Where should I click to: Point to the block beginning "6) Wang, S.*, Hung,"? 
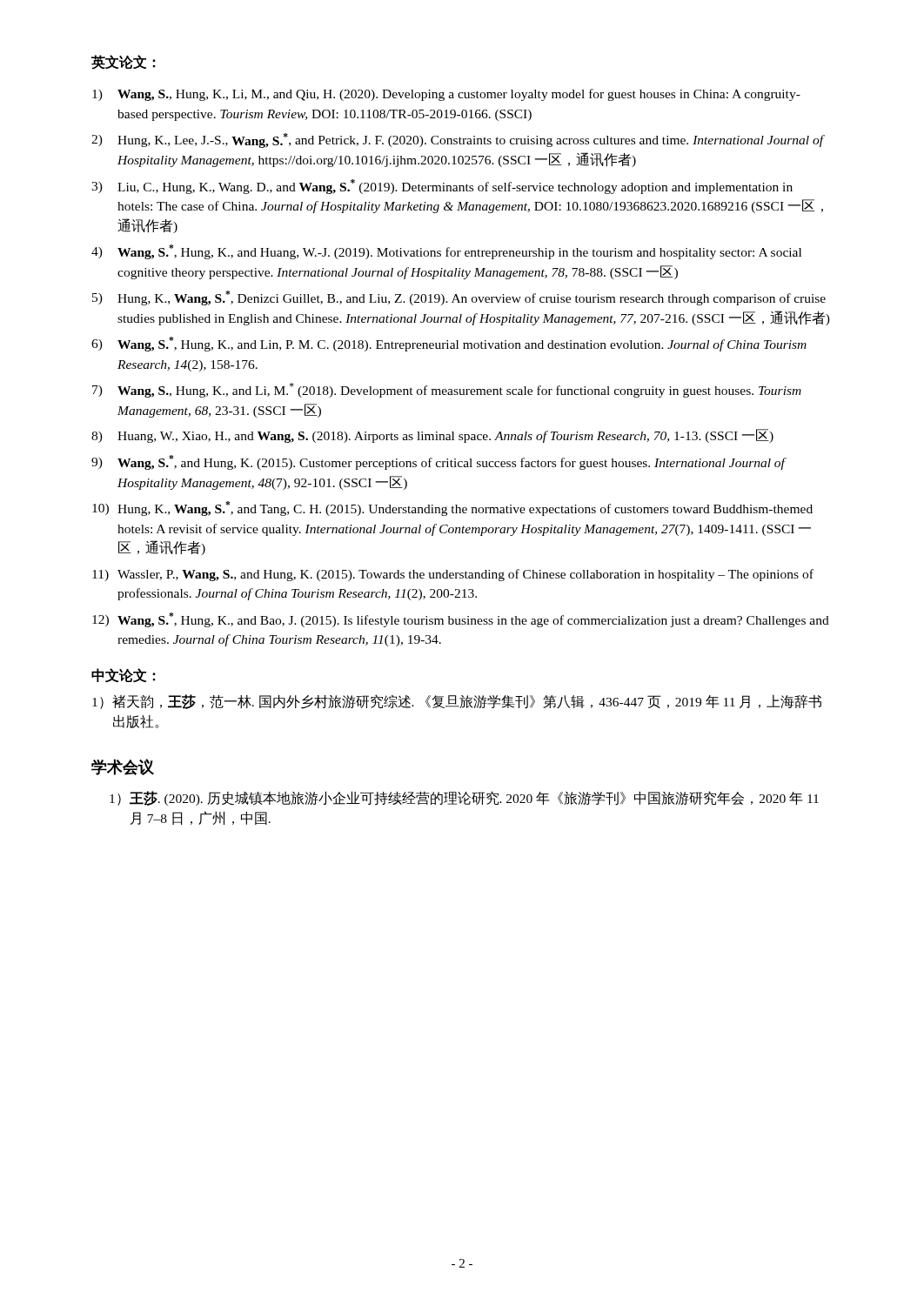coord(461,354)
